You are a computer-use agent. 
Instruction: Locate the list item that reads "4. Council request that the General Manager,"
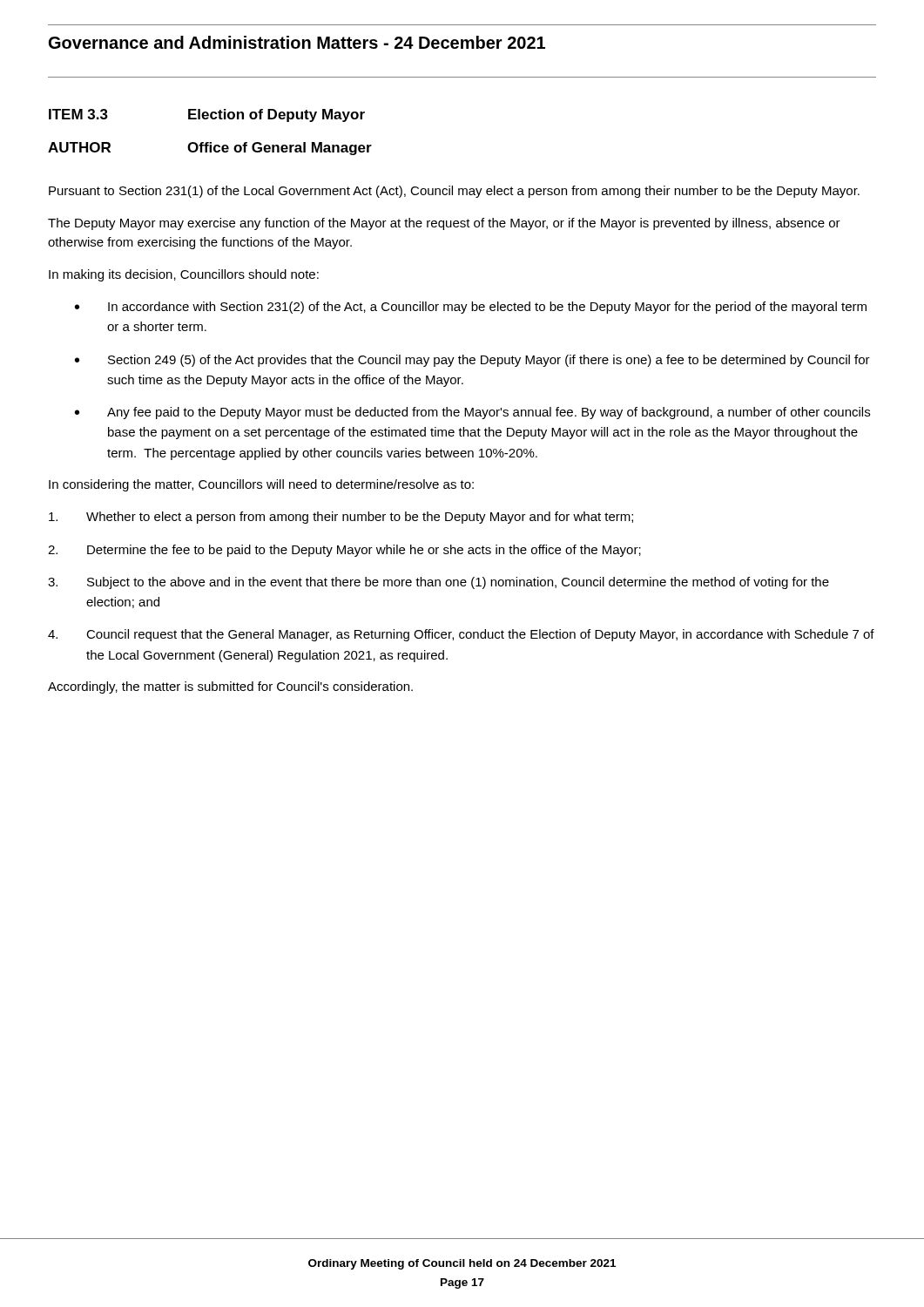(462, 644)
